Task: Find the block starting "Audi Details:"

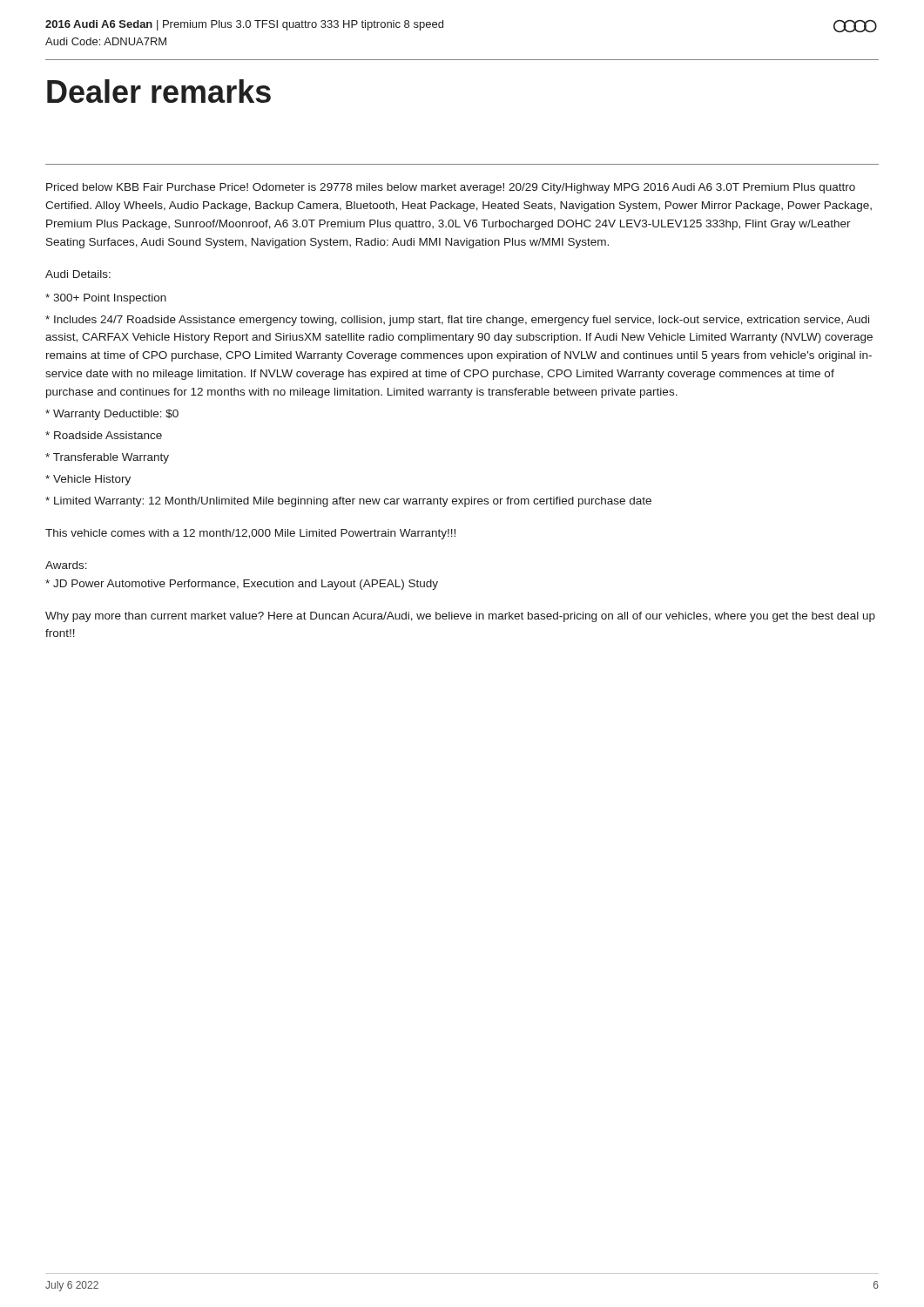Action: [78, 274]
